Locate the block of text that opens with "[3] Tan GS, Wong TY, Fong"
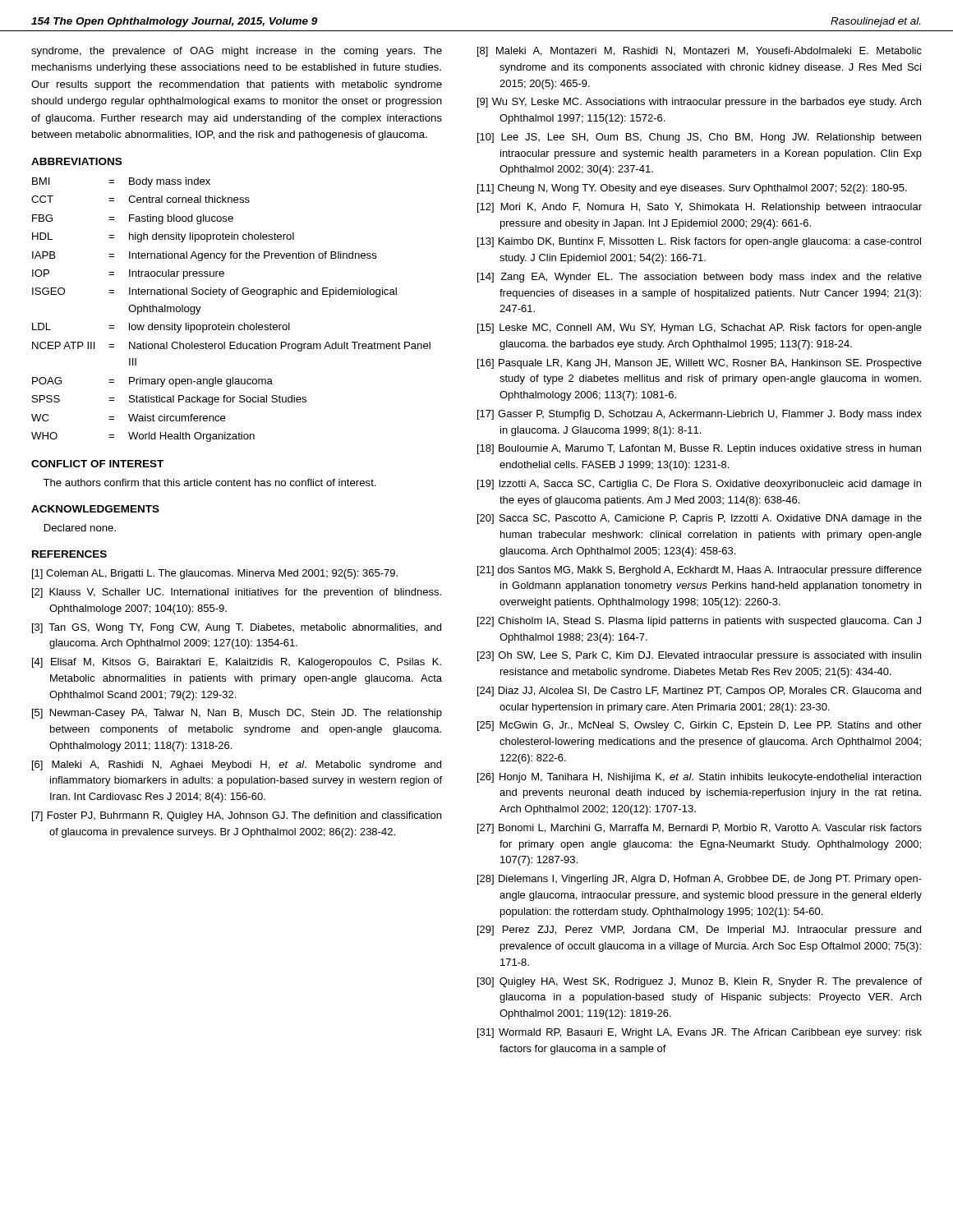Viewport: 953px width, 1232px height. [x=237, y=635]
